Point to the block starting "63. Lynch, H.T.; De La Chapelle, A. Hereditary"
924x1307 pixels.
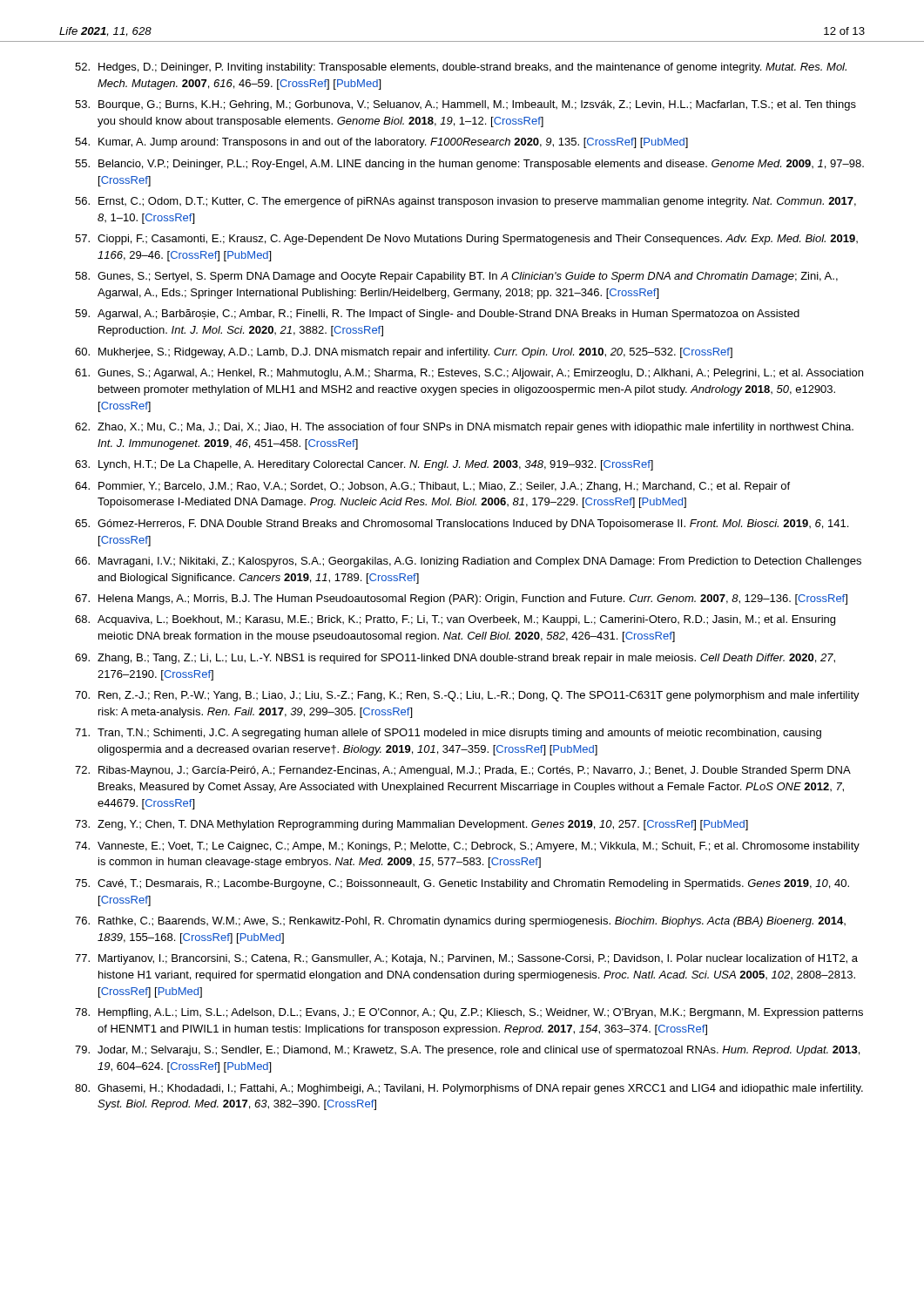(462, 465)
